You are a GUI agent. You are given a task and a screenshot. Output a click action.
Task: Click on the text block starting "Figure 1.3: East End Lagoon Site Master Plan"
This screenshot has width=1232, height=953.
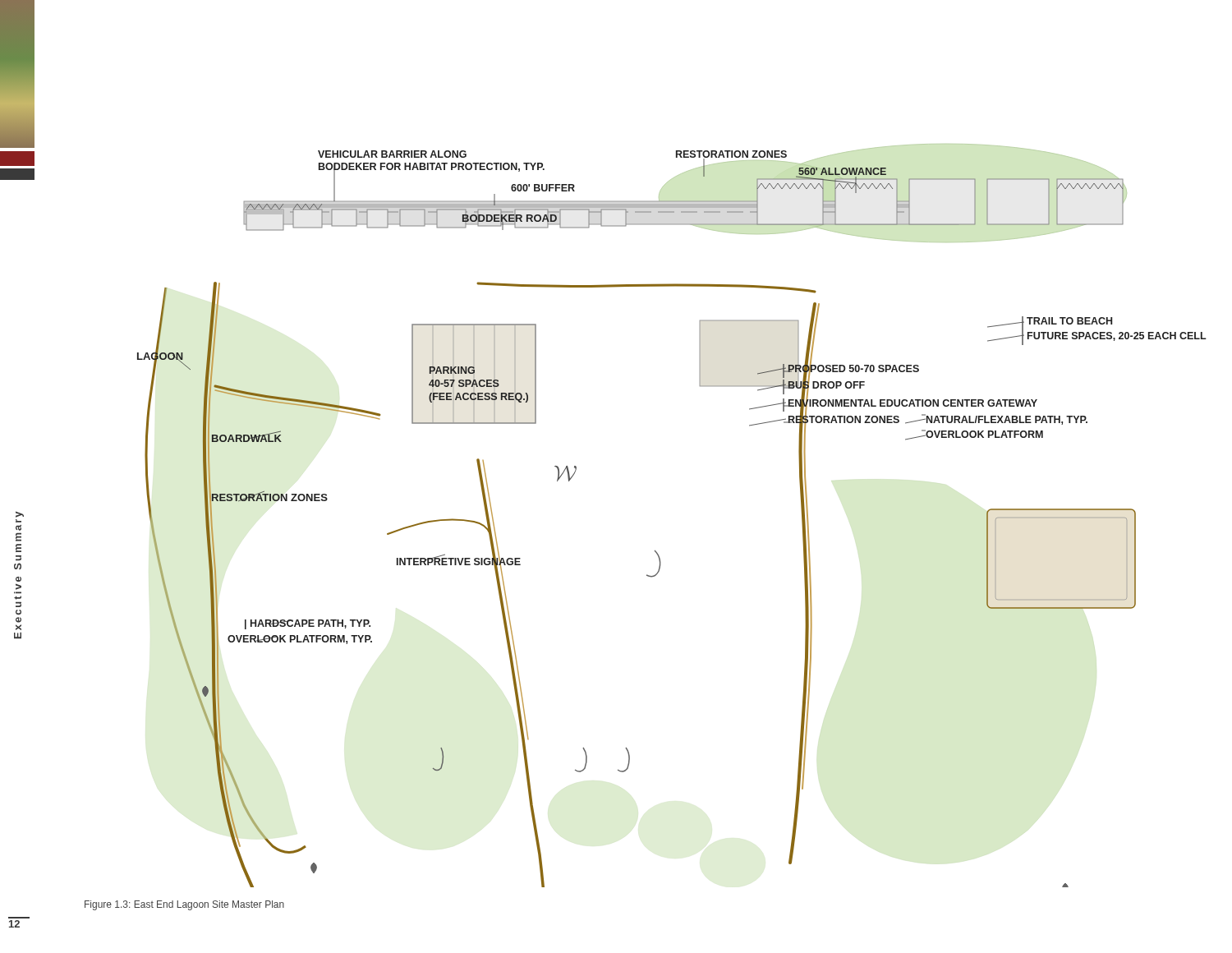tap(184, 905)
